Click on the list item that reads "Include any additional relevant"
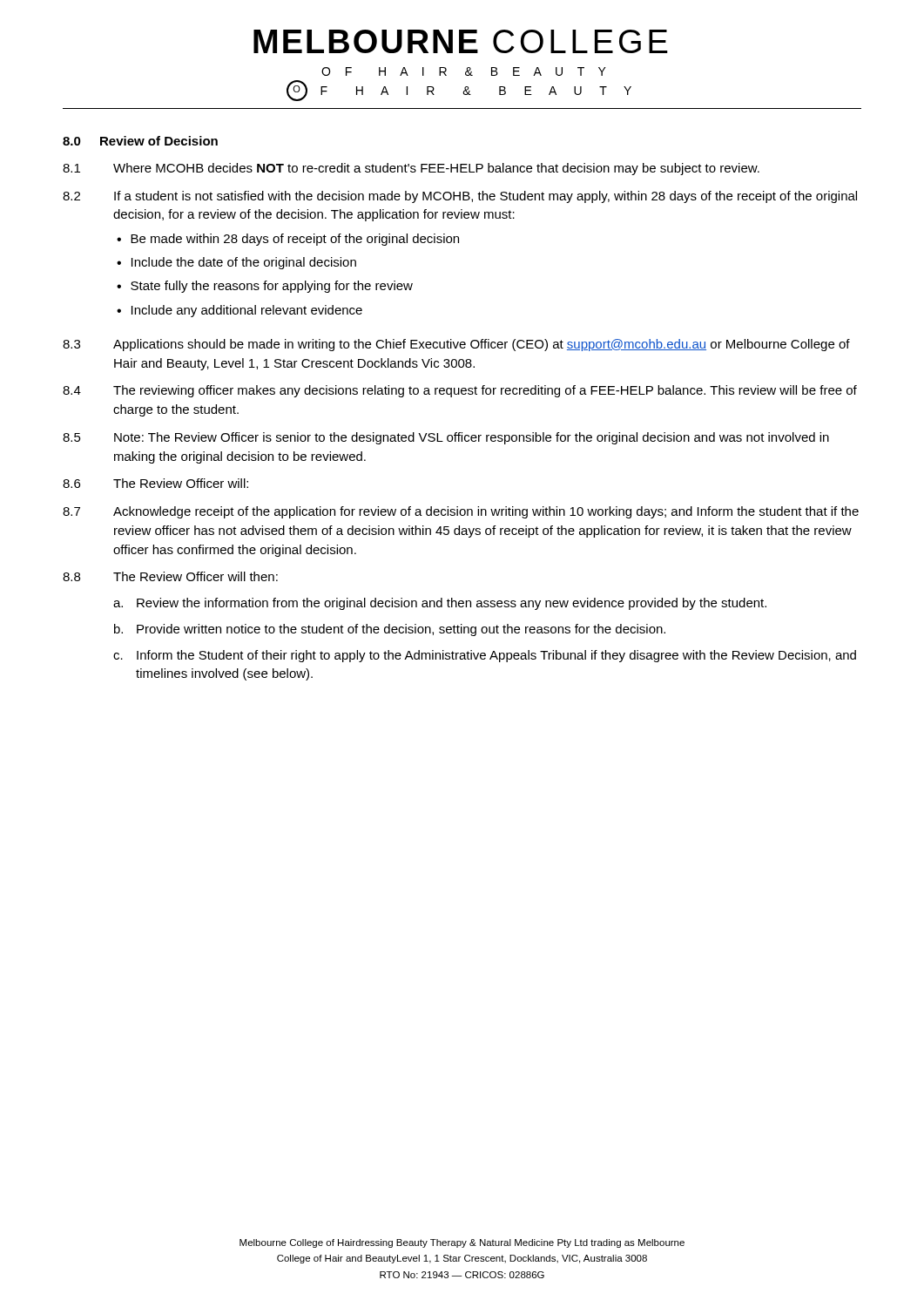This screenshot has width=924, height=1307. 246,309
